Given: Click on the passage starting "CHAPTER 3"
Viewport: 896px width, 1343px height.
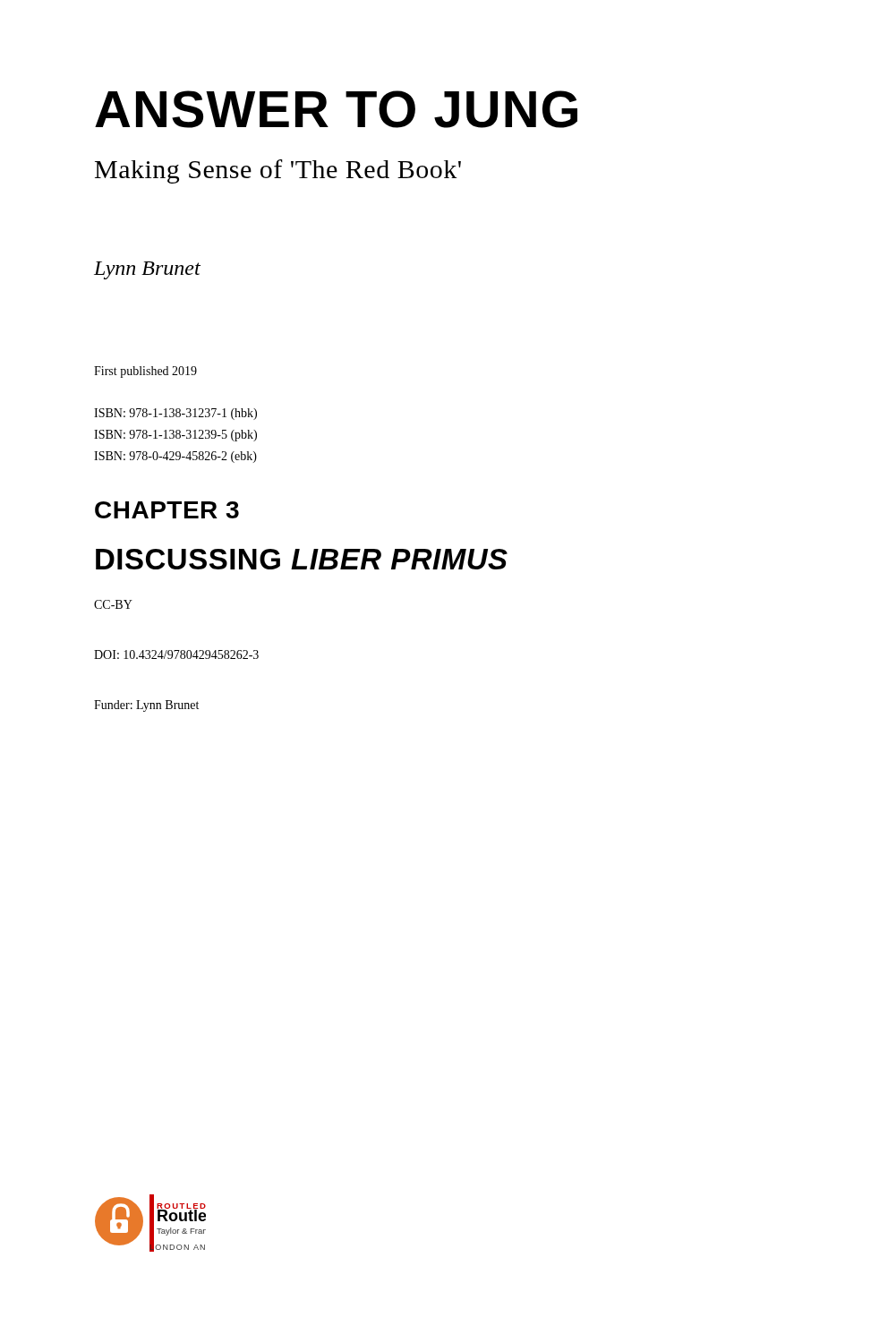Looking at the screenshot, I should 167,510.
